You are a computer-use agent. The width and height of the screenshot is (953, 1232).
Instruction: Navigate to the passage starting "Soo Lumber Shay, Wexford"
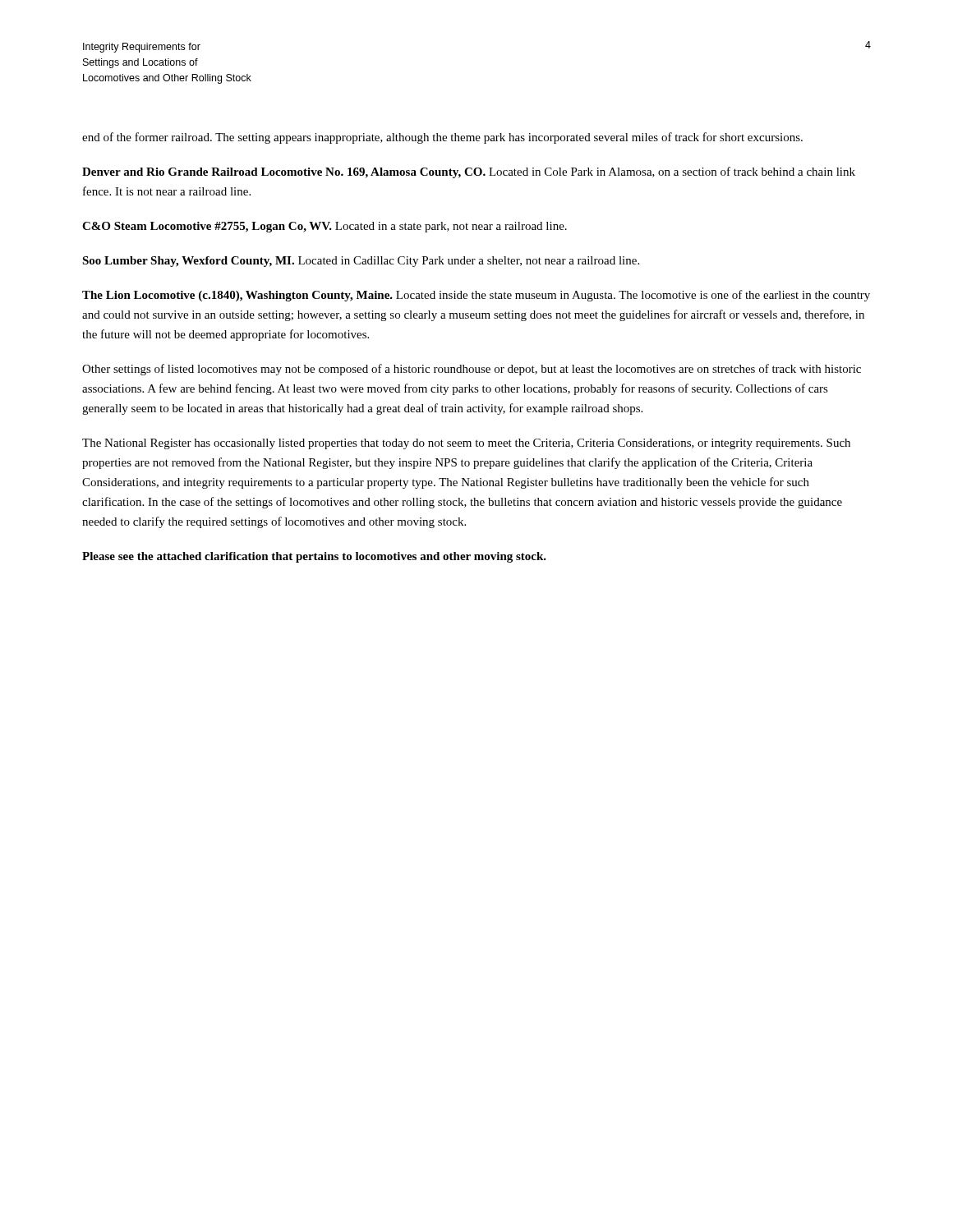pyautogui.click(x=361, y=260)
